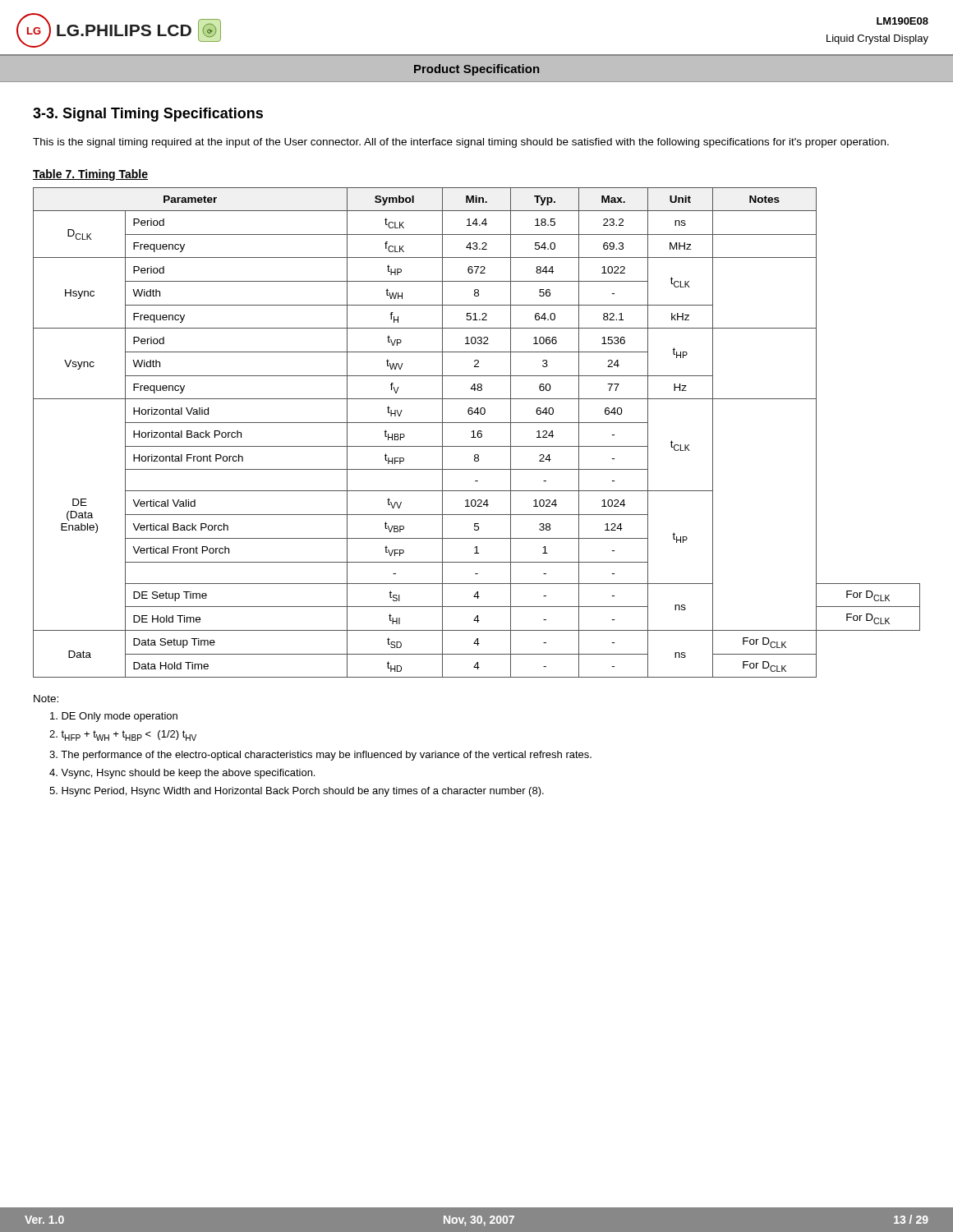Select the section header with the text "Product Specification"

pyautogui.click(x=476, y=69)
